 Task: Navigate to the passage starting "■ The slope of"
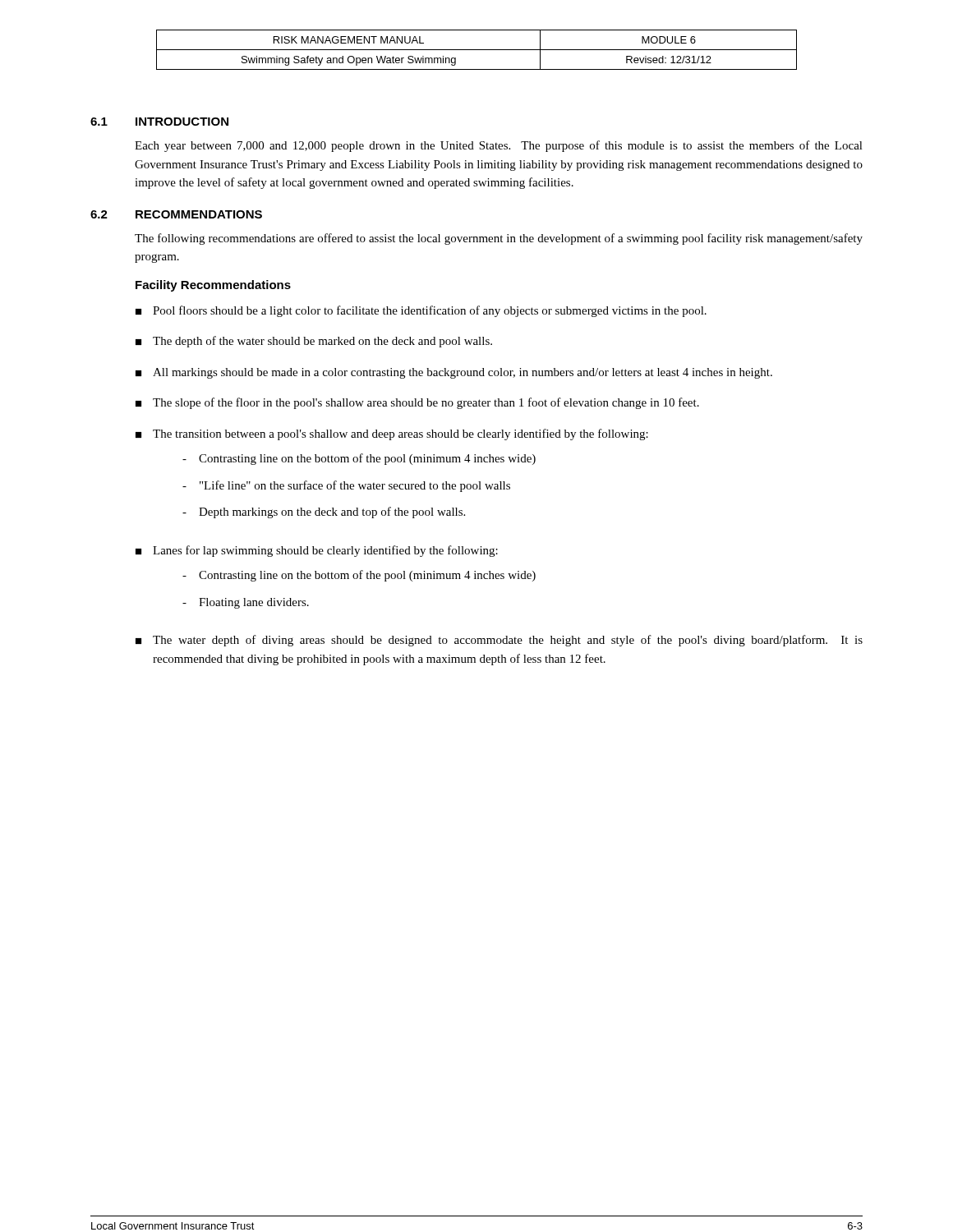tap(499, 403)
